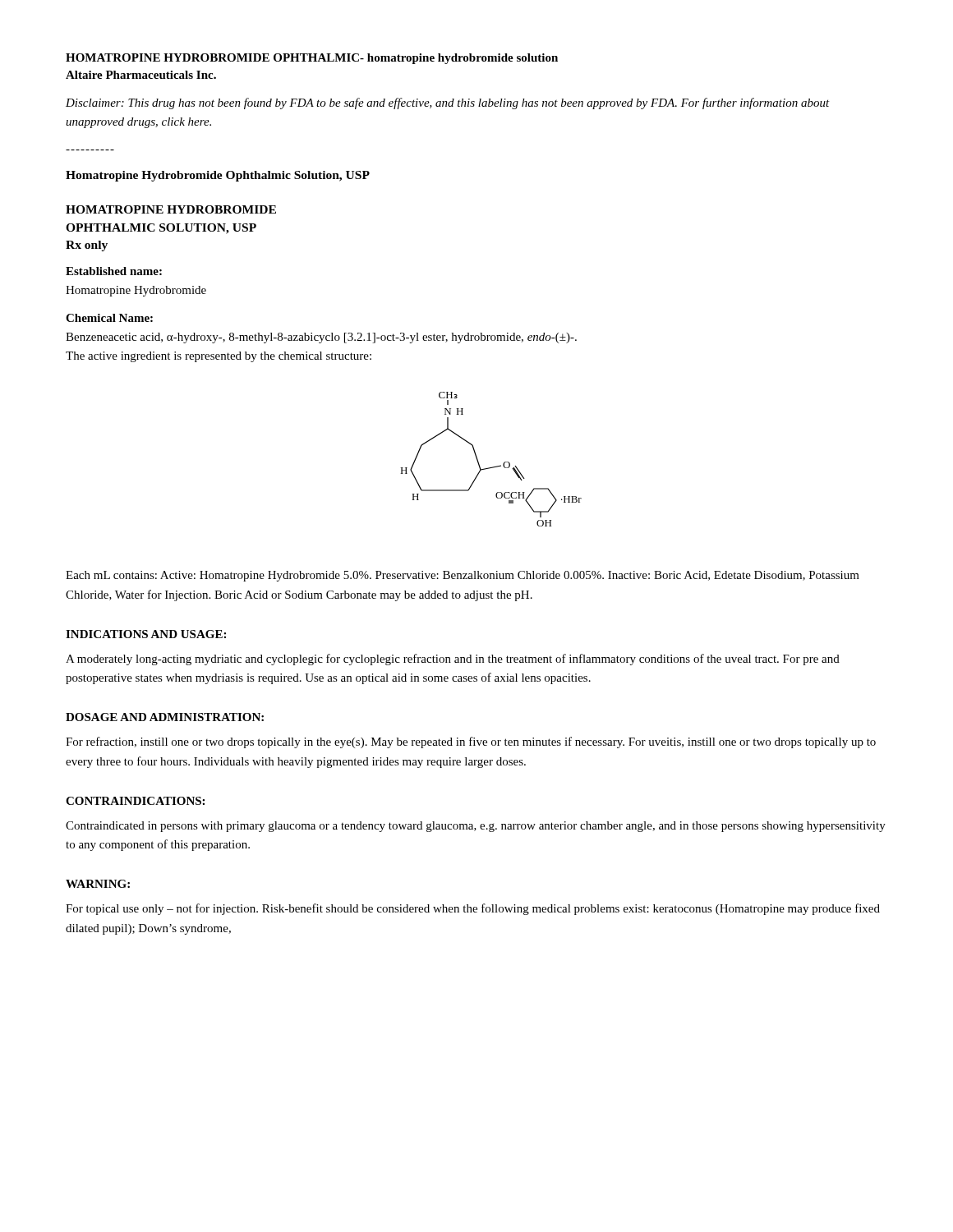Select the text block that says "For refraction, instill one"
Viewport: 953px width, 1232px height.
[471, 751]
